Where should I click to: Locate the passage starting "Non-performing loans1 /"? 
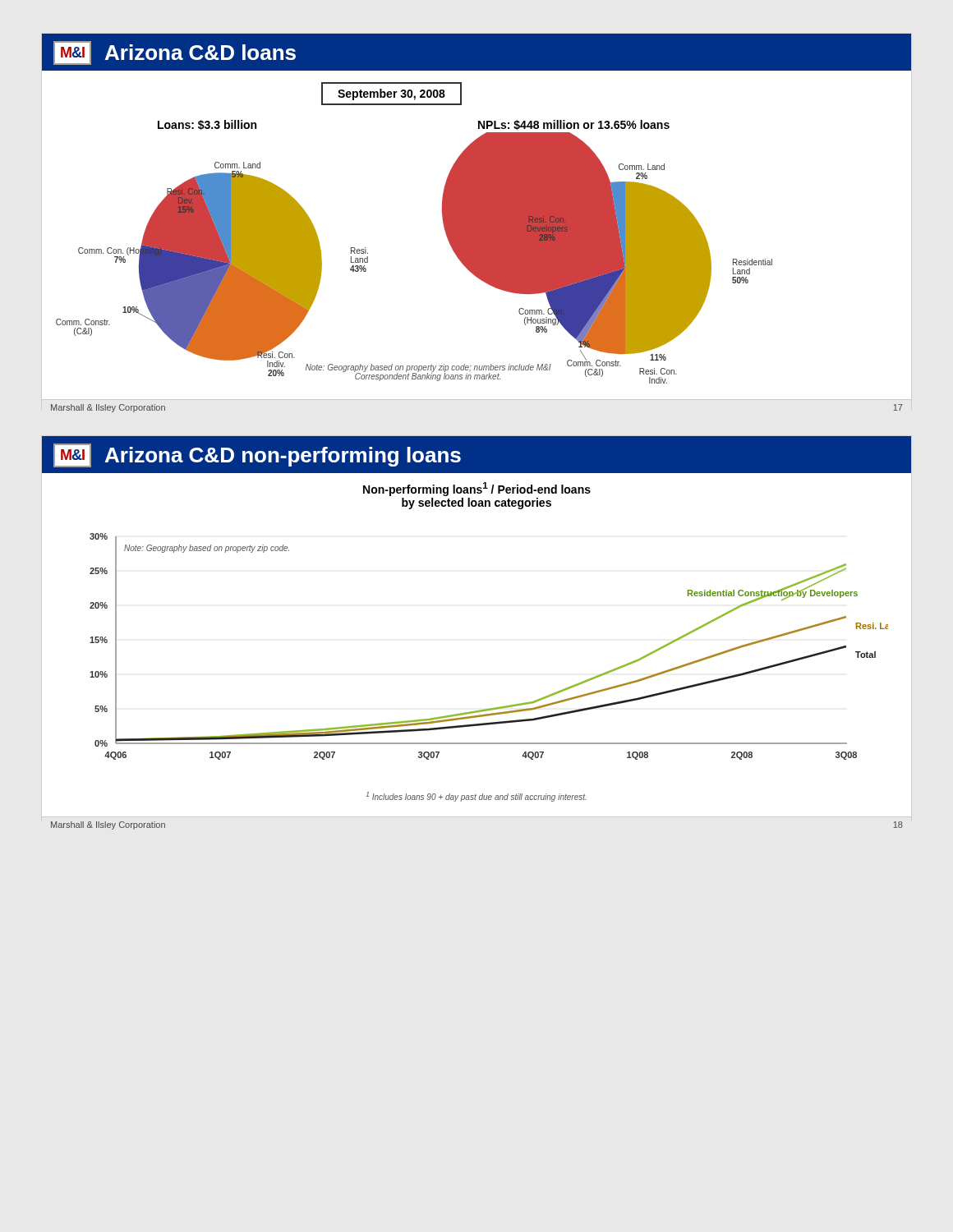click(476, 494)
